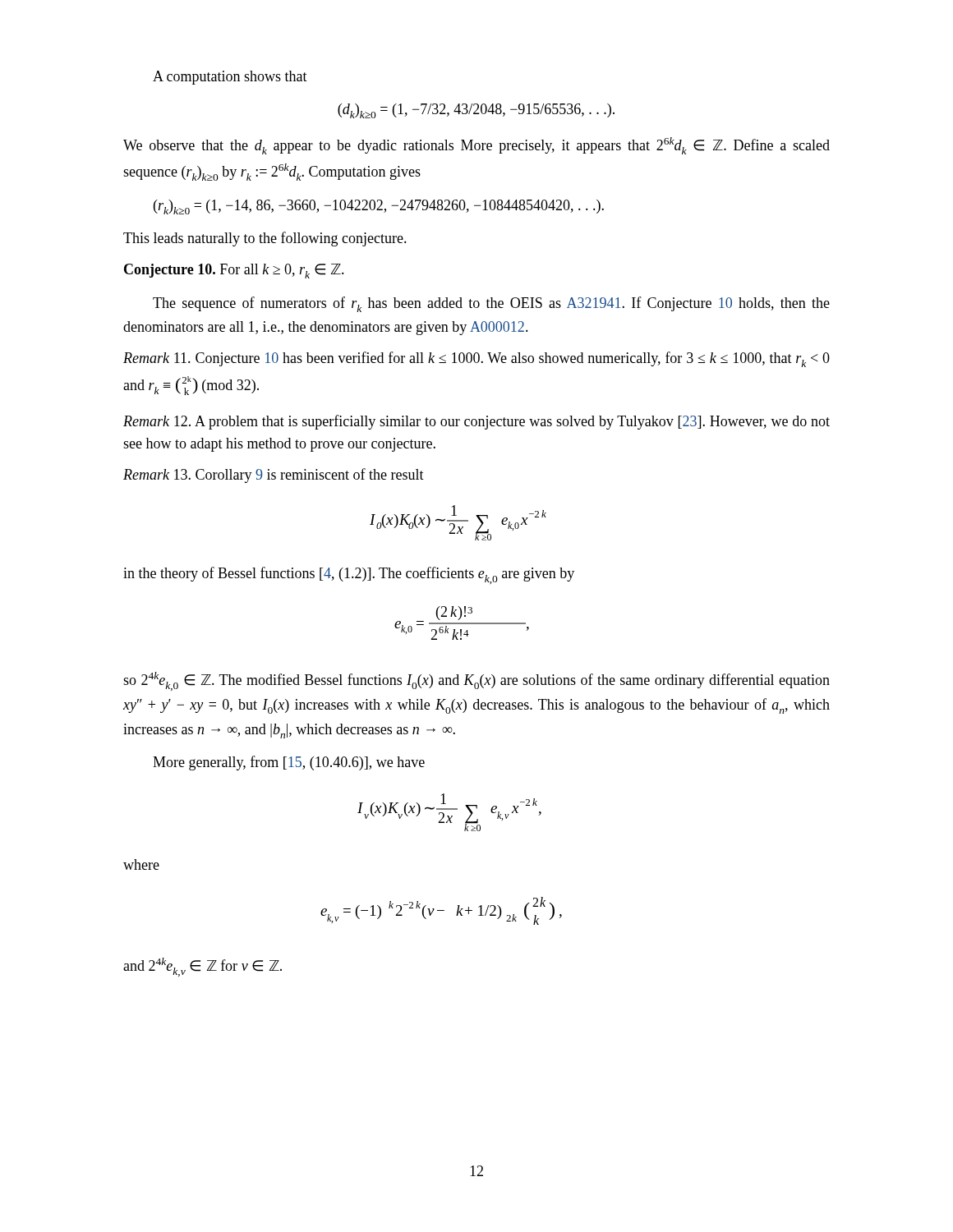
Task: Locate the passage starting "e k ,"
Action: point(476,912)
